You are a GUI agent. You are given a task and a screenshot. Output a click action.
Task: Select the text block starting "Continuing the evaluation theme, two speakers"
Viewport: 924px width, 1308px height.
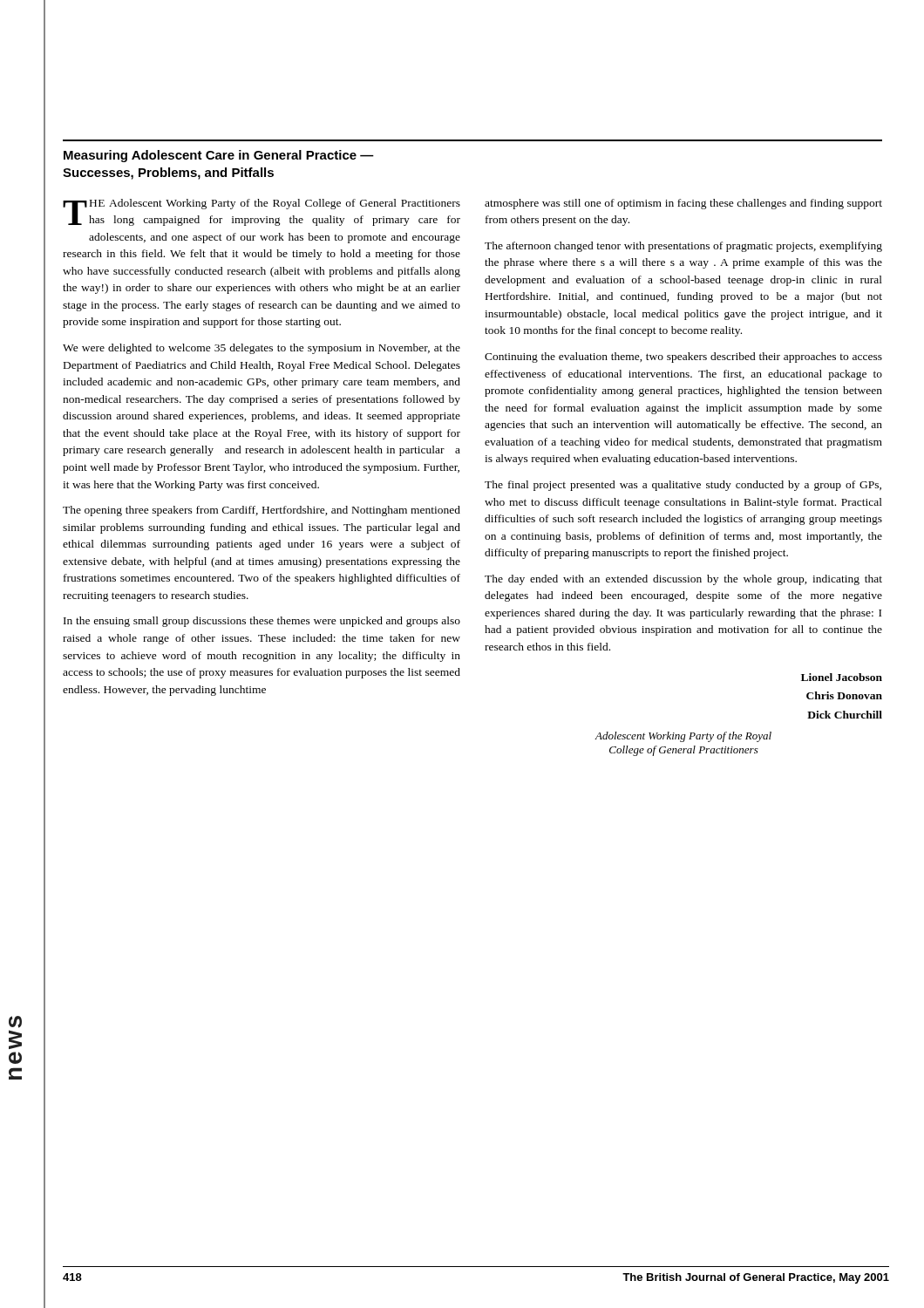(683, 408)
